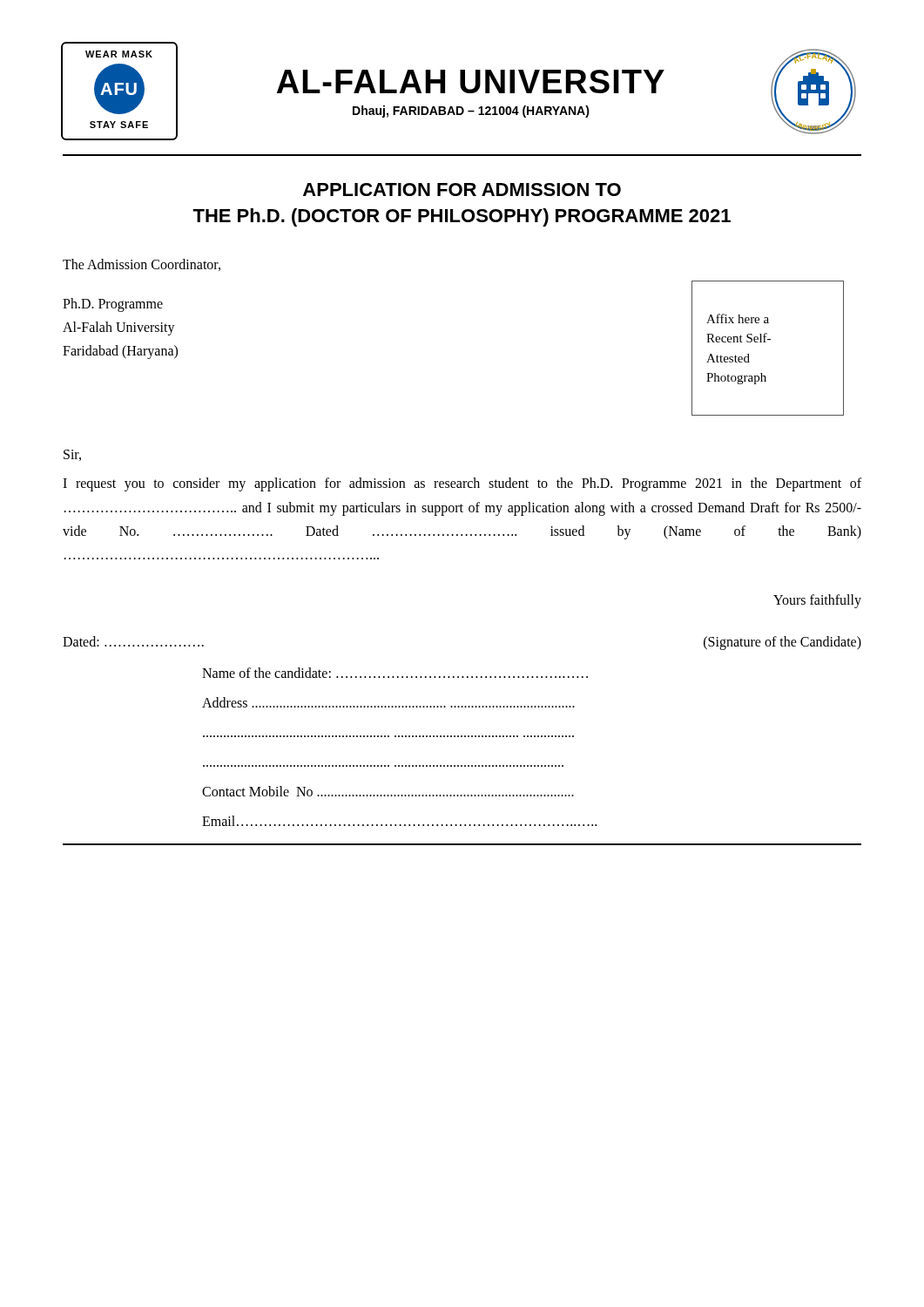Select the text block starting "I request you to"

pos(462,519)
